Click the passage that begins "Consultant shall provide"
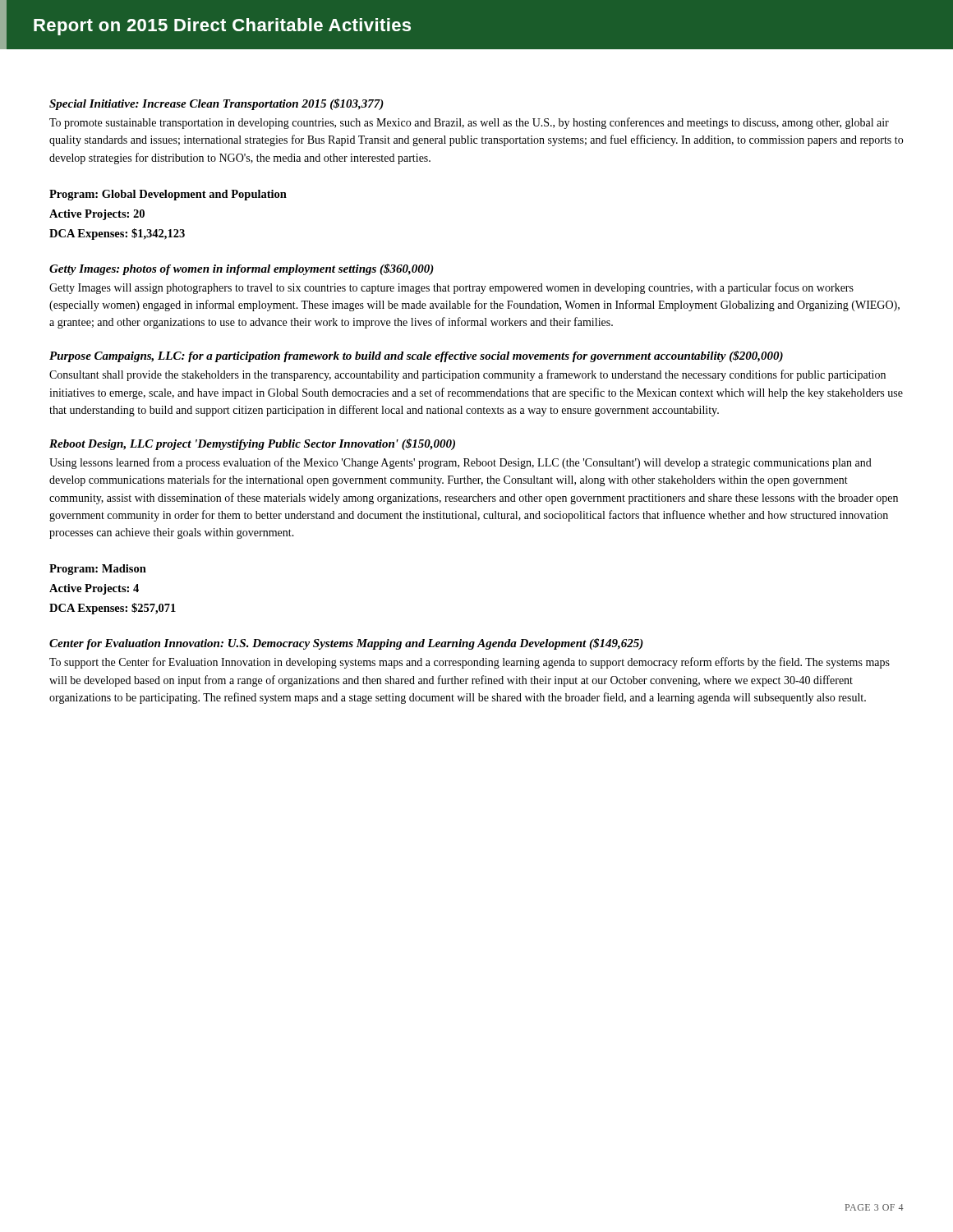Screen dimensions: 1232x953 click(476, 393)
